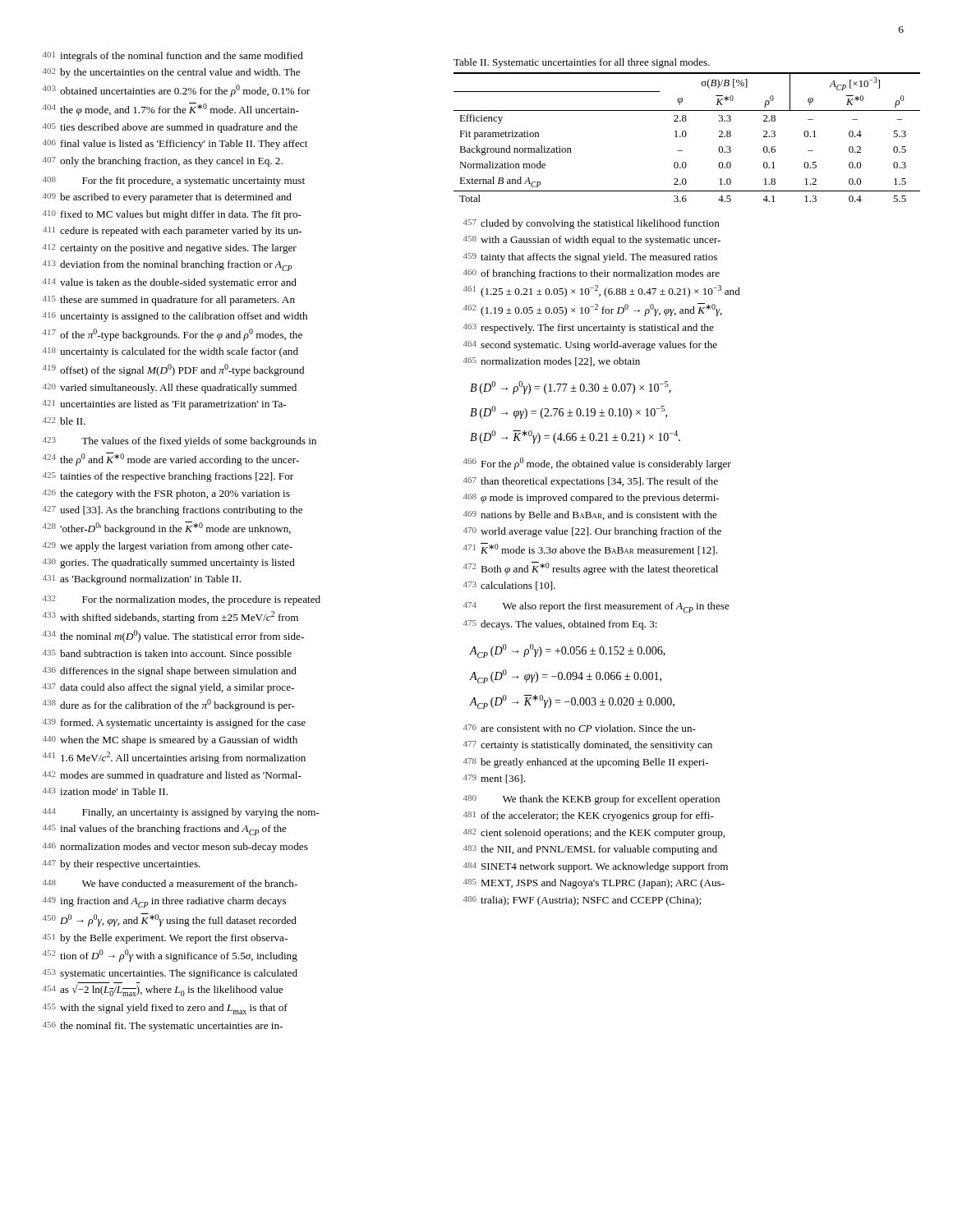Locate the block of text that opens with "457cluded by convolving the statistical likelihood"
The image size is (953, 1232).
(687, 292)
